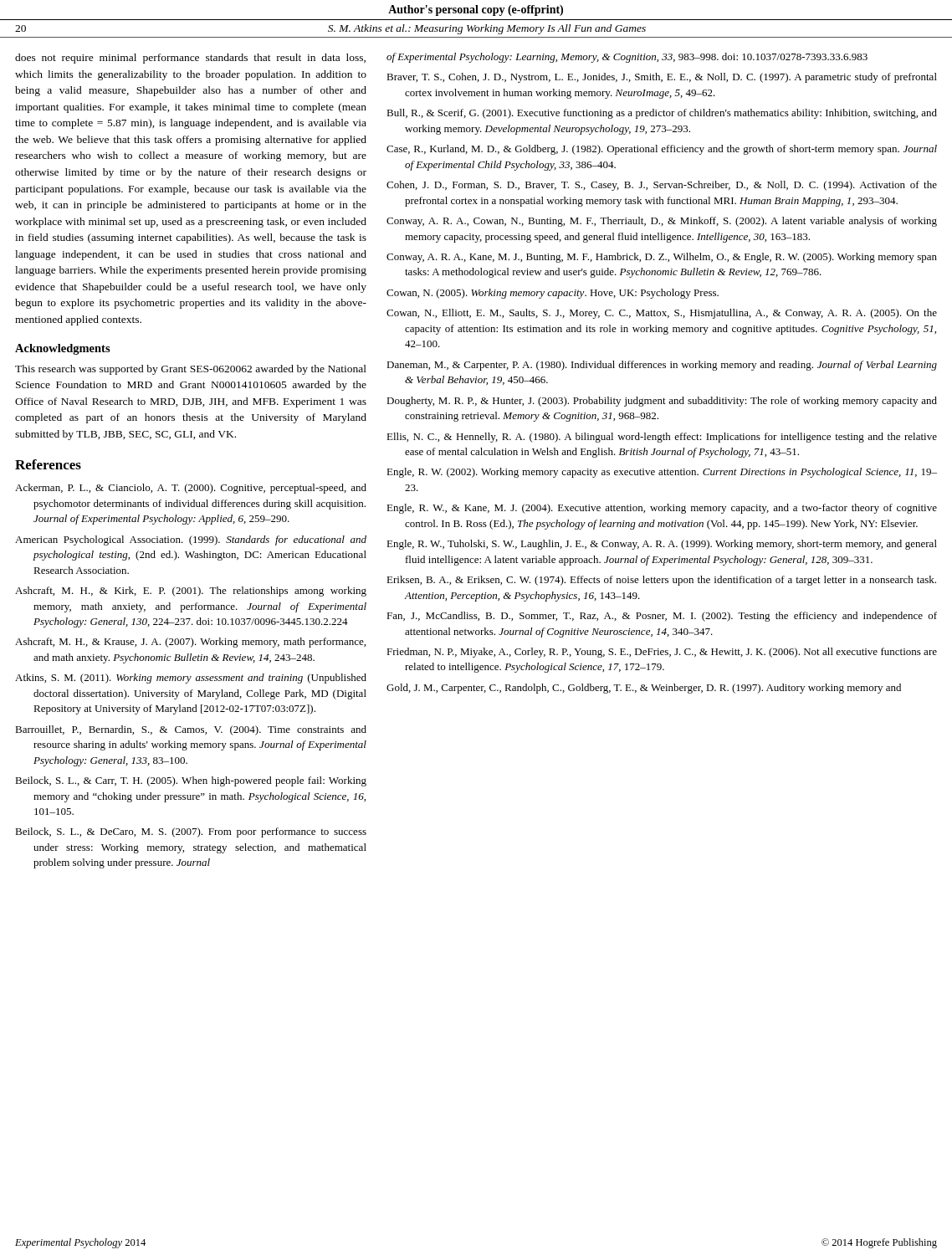Point to the text block starting "of Experimental Psychology: Learning, Memory, & Cognition, 33,"
Screen dimensions: 1255x952
[627, 56]
